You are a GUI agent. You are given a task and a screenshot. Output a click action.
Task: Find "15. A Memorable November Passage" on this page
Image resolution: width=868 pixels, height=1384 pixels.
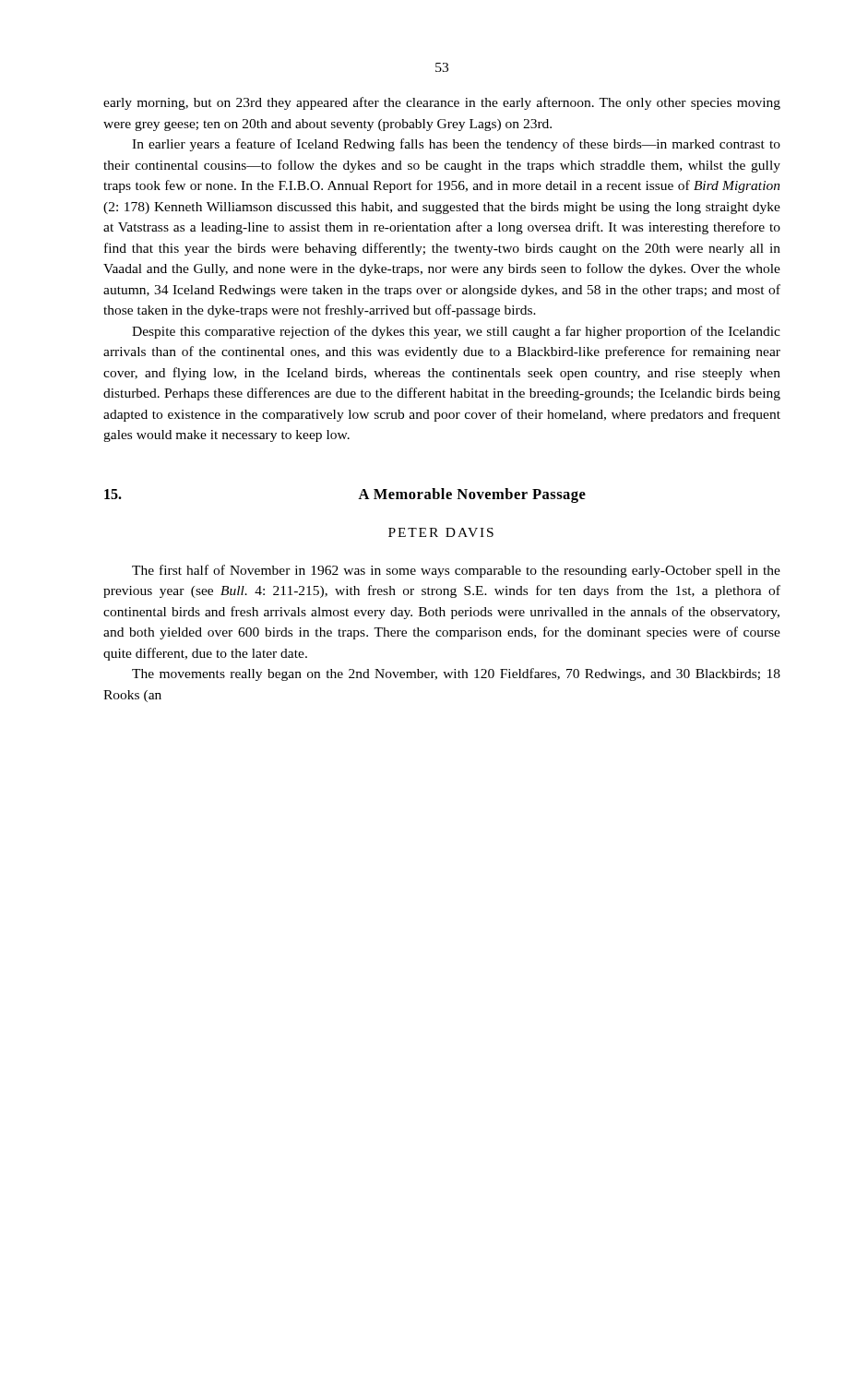click(442, 495)
